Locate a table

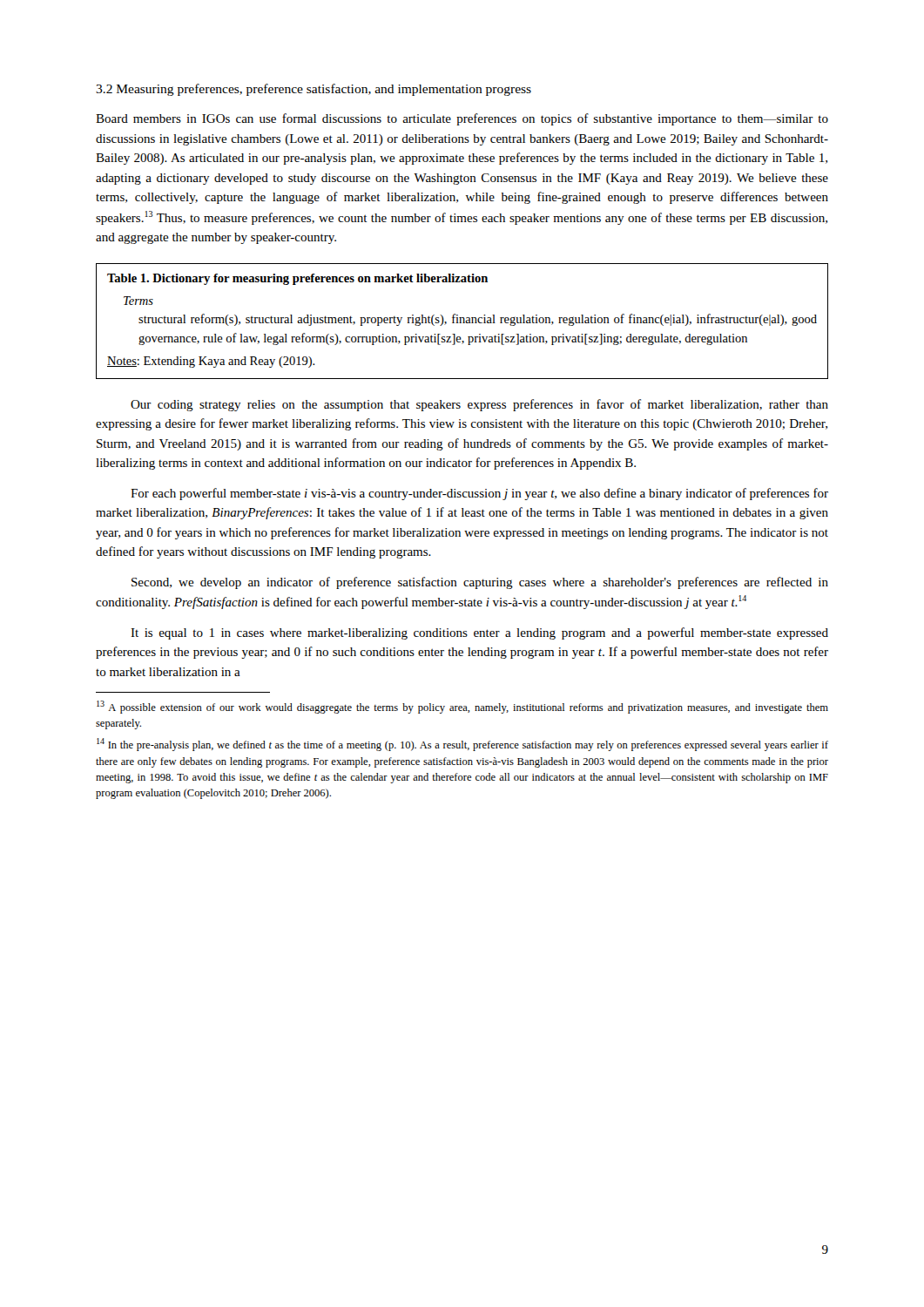(x=462, y=321)
